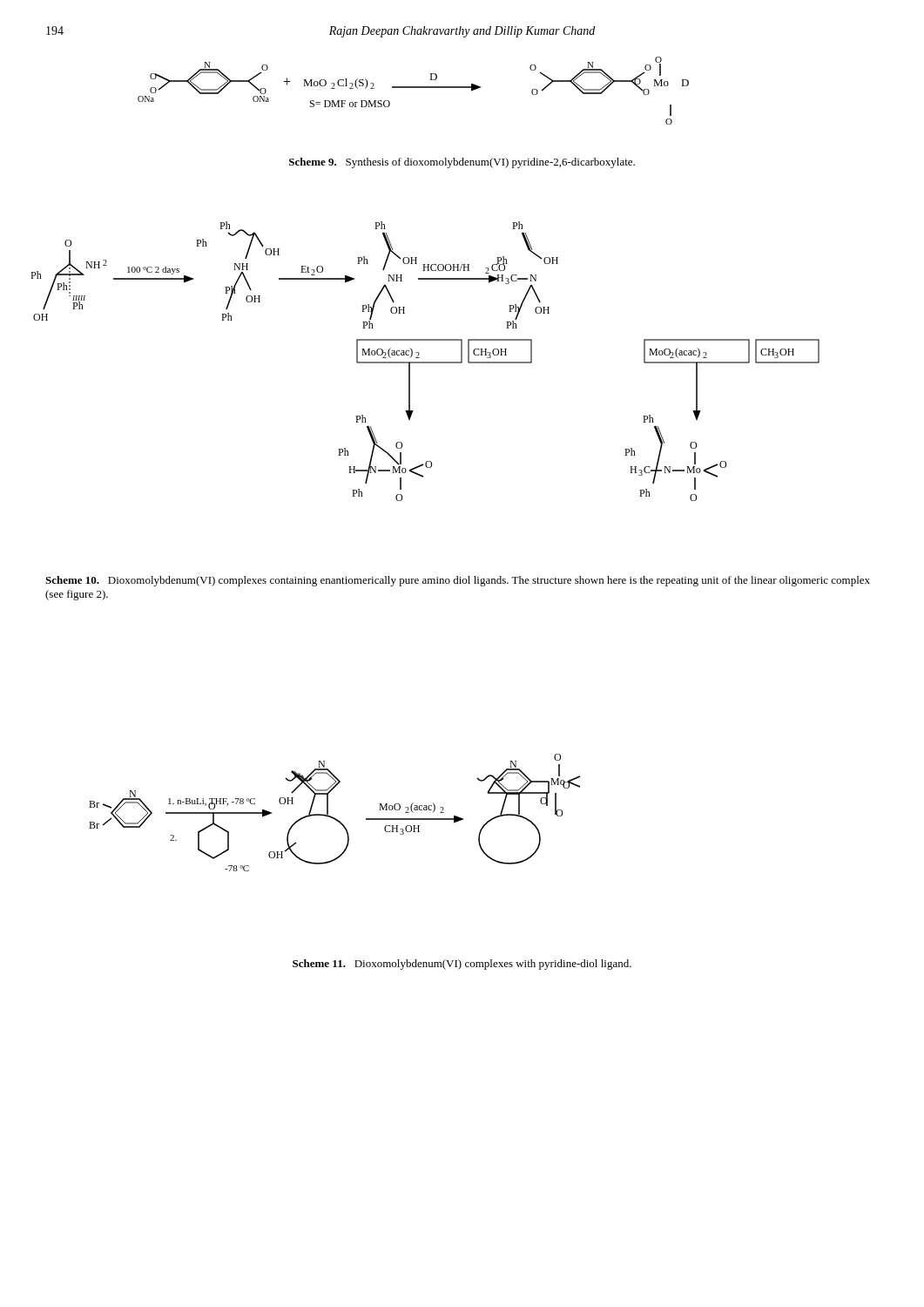The height and width of the screenshot is (1307, 924).
Task: Select the block starting "Scheme 11. Dioxomolybdenum(VI) complexes with pyridine-diol"
Action: point(462,963)
